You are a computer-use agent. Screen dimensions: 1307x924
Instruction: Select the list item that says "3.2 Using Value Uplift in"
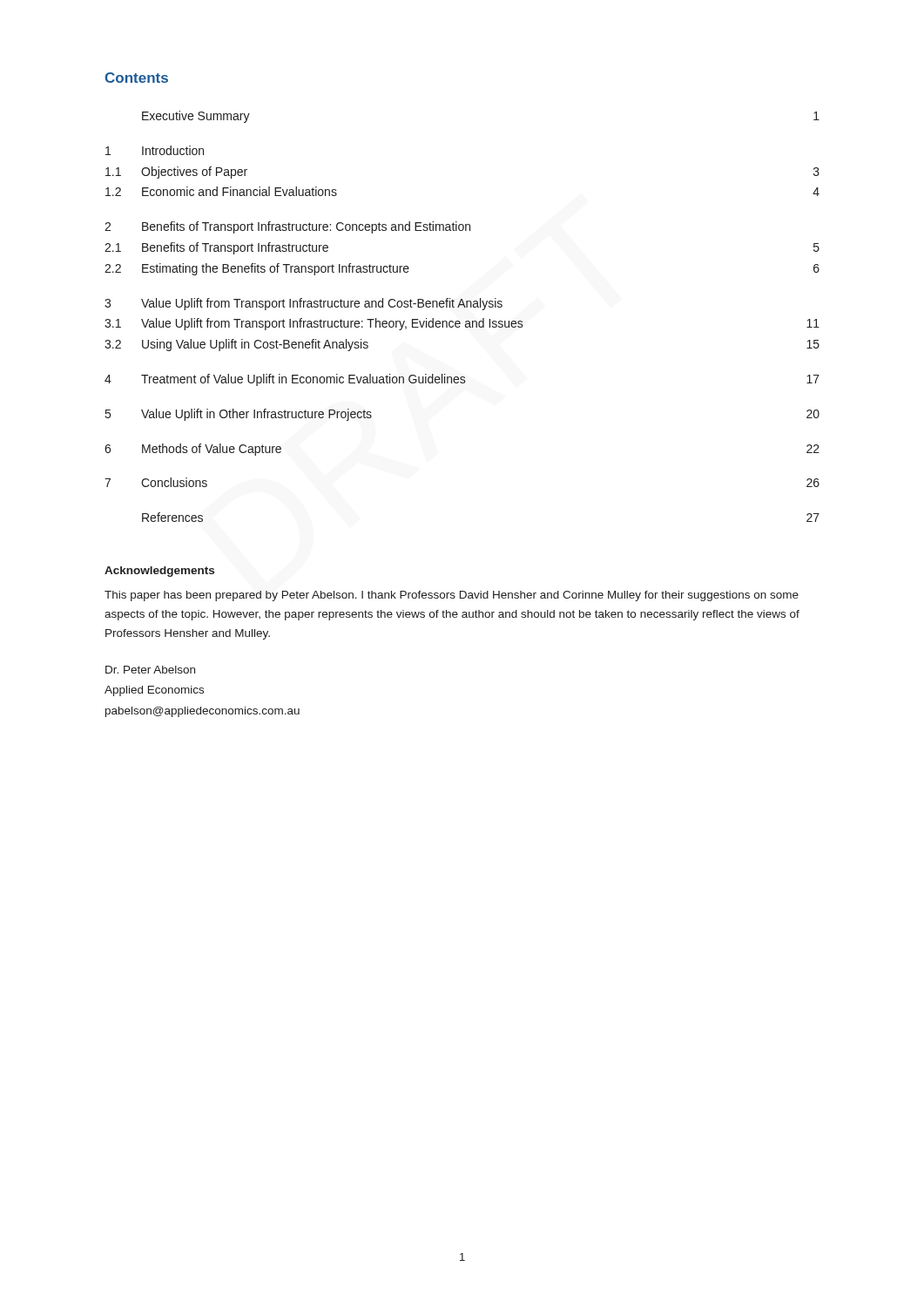point(261,346)
